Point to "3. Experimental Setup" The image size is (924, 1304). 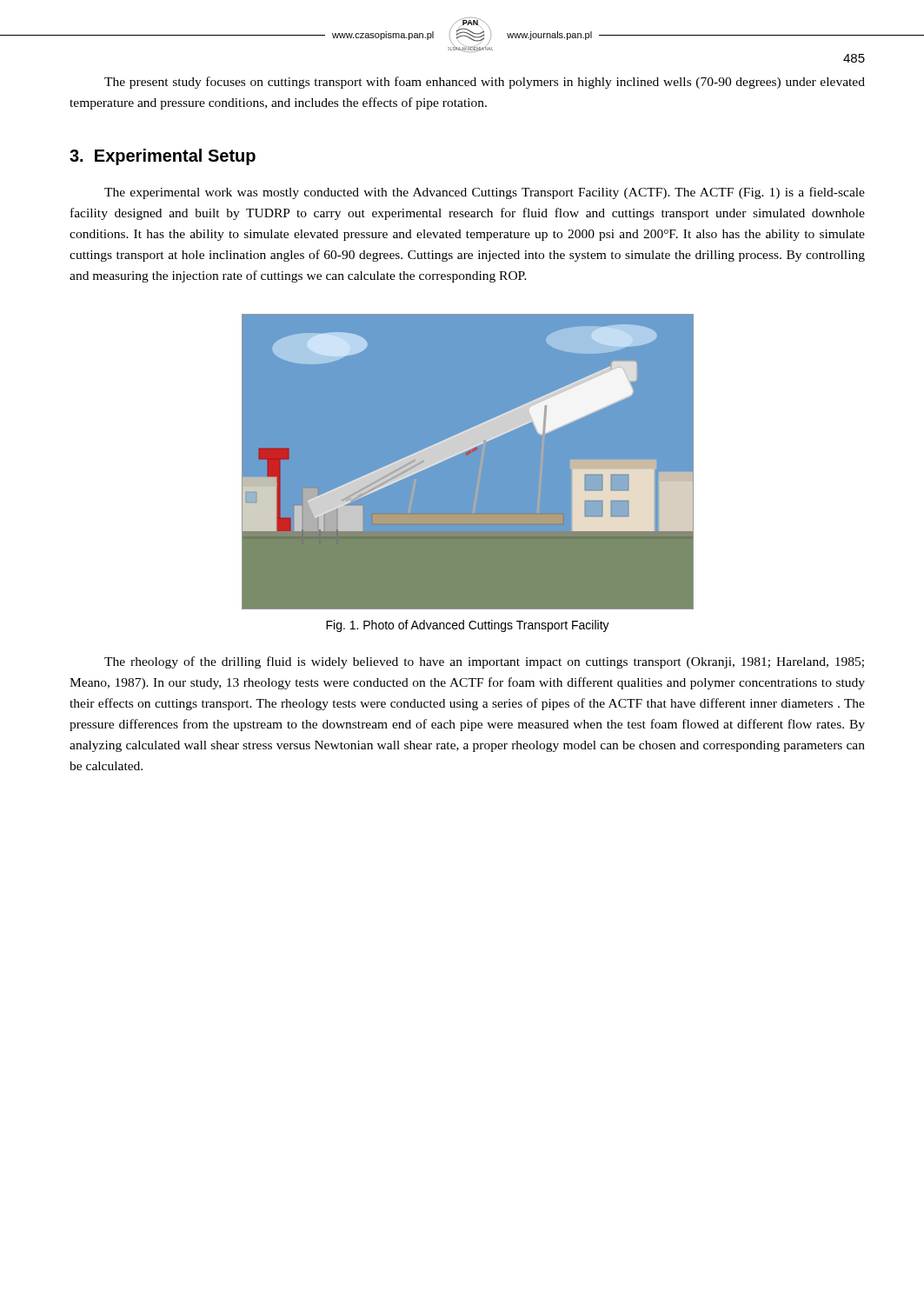pos(163,156)
